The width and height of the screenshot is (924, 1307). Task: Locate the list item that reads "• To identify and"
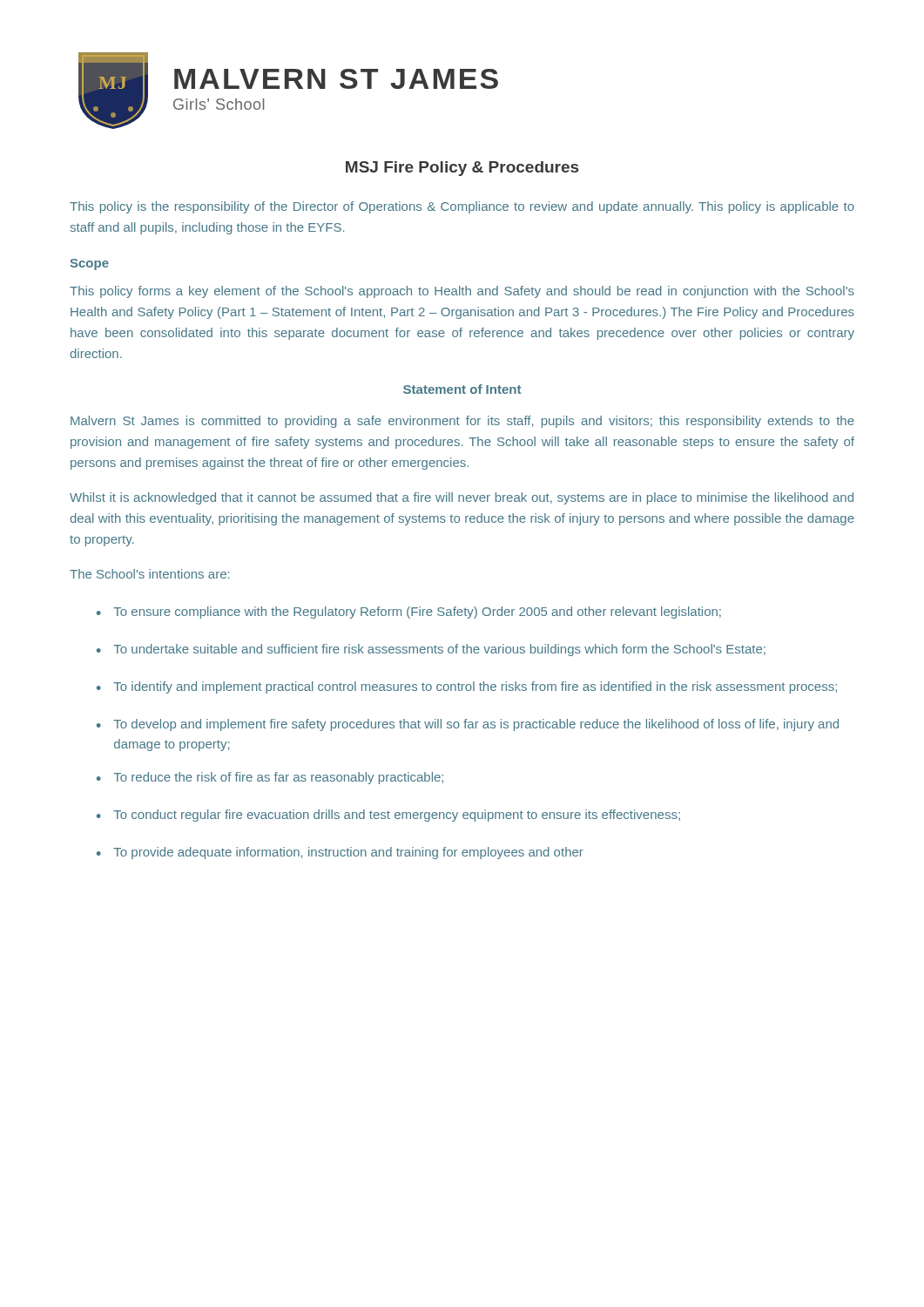tap(467, 689)
